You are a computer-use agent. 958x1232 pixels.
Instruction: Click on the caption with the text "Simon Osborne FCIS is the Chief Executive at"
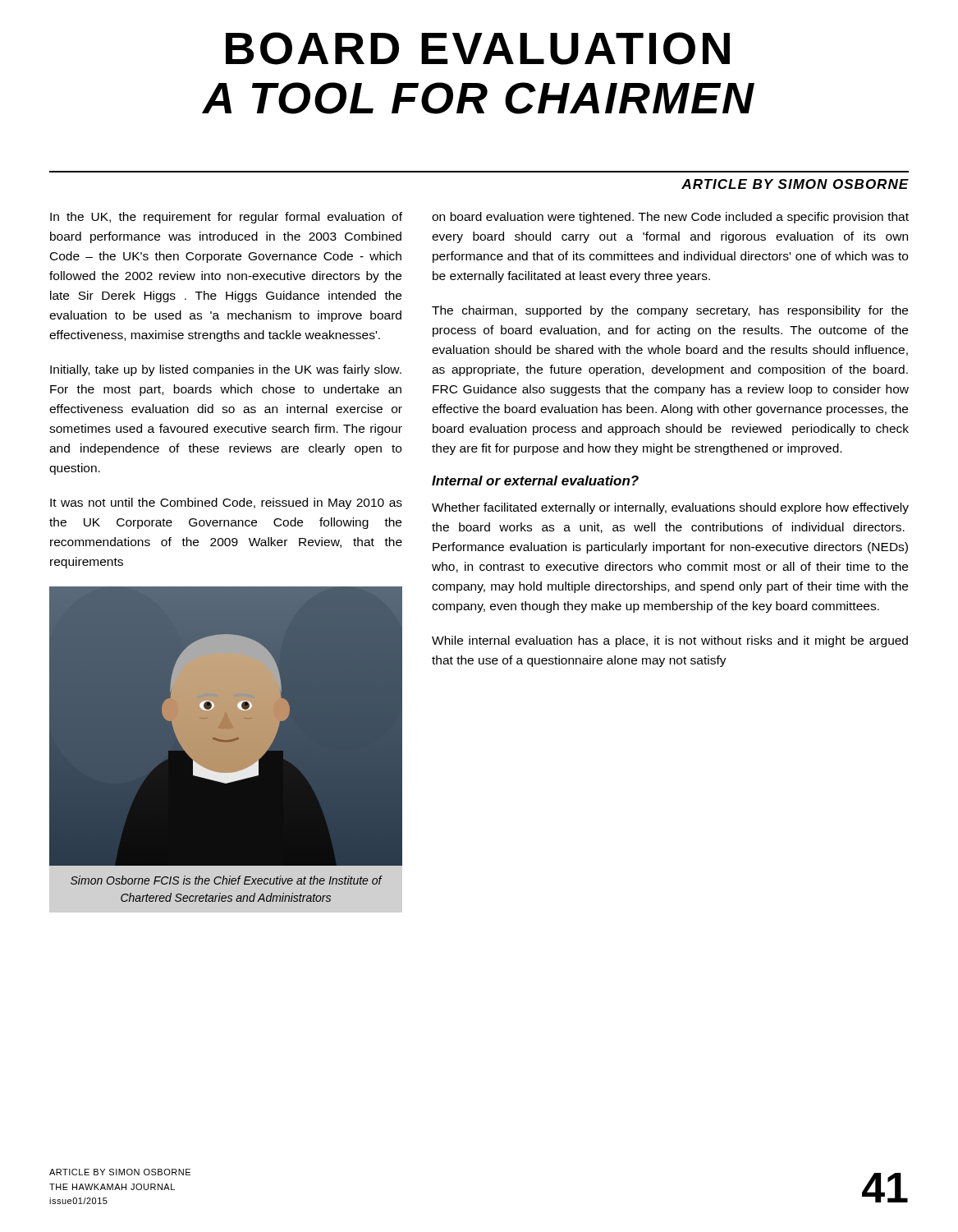click(226, 889)
